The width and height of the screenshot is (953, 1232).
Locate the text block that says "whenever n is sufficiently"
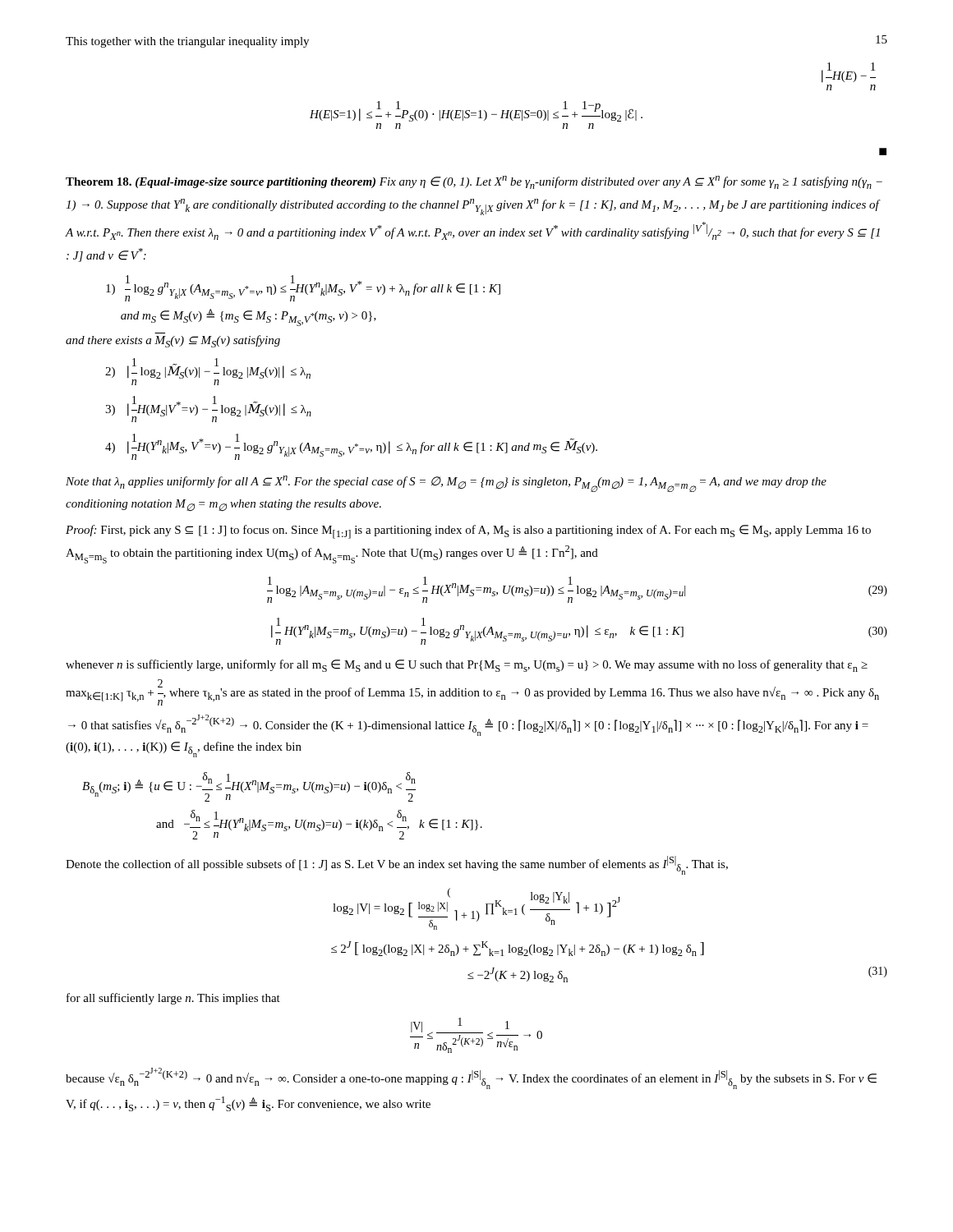(467, 666)
